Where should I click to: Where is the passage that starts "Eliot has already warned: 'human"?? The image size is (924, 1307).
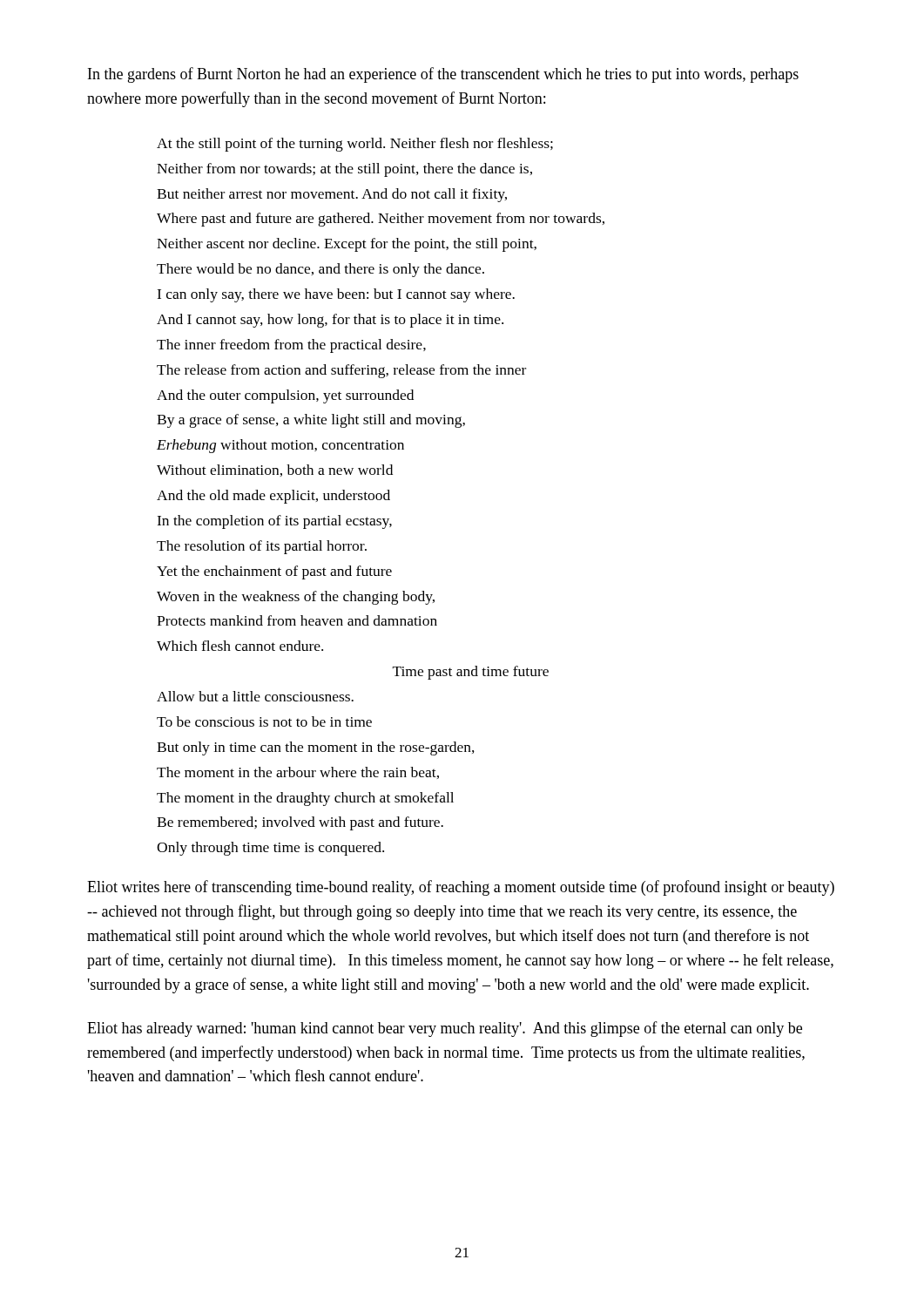(446, 1052)
